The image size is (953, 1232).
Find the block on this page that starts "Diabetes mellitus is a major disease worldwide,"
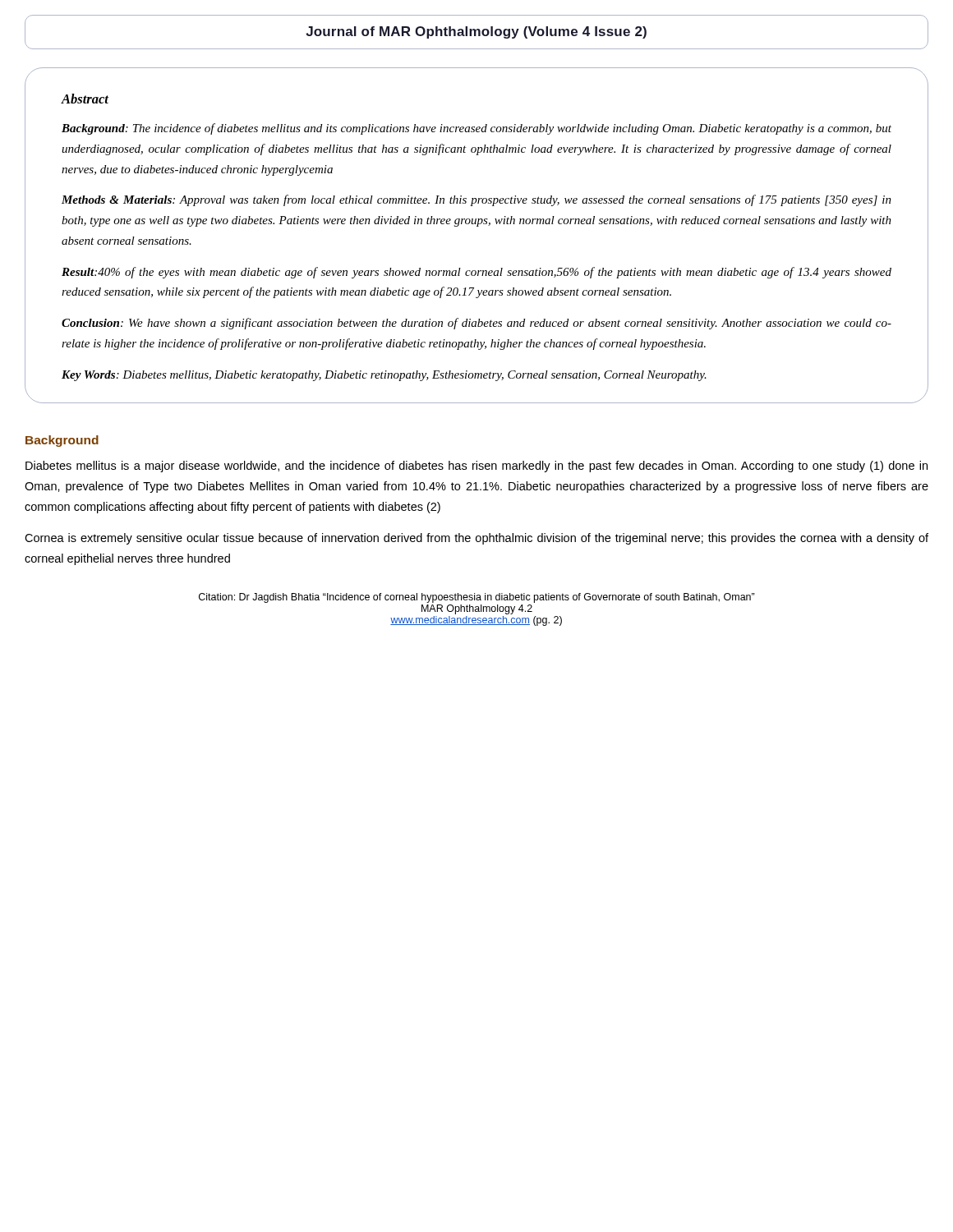click(x=476, y=486)
